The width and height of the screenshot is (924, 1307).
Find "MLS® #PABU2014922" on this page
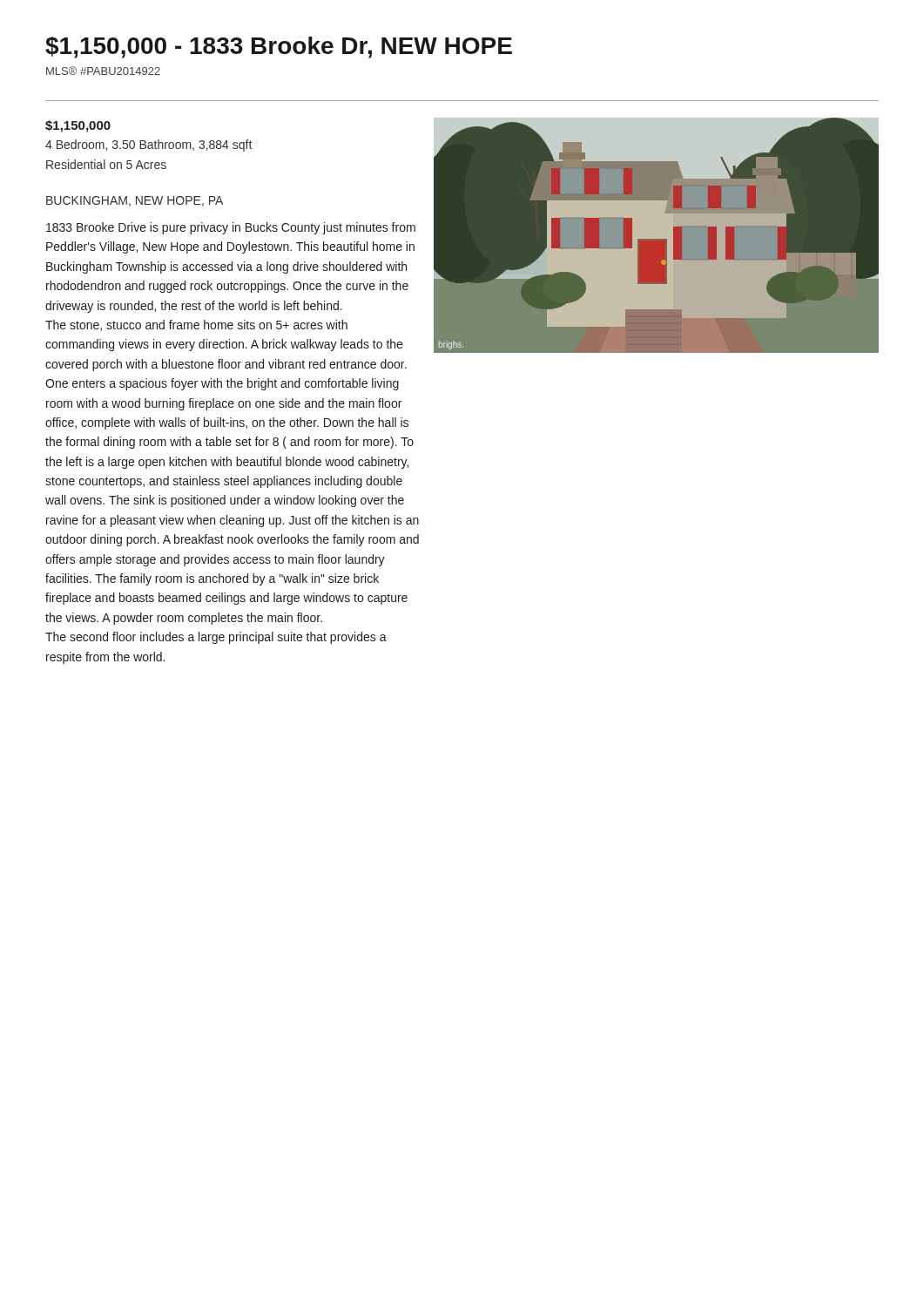[103, 71]
